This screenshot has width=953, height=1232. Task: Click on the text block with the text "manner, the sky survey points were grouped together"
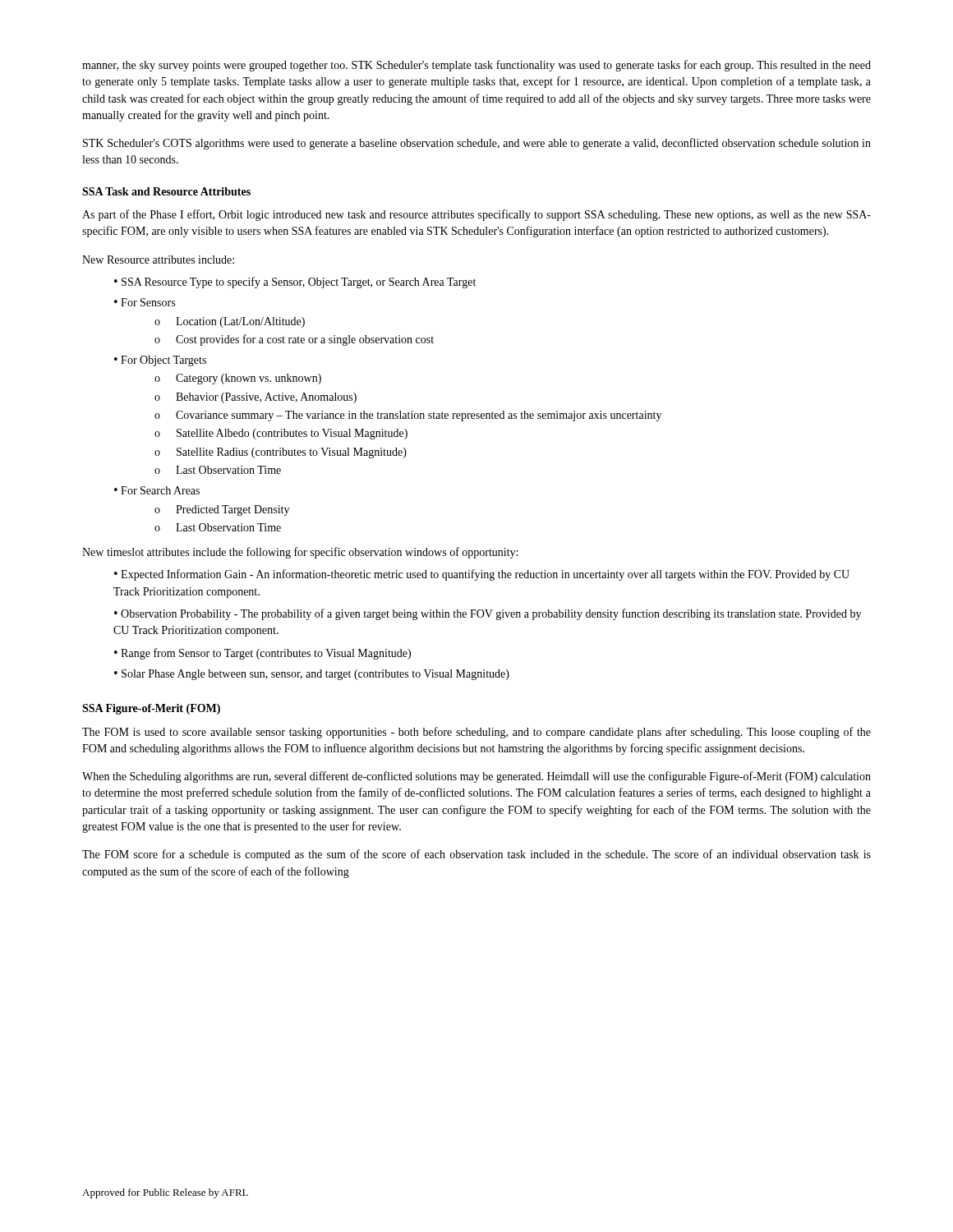[x=476, y=90]
